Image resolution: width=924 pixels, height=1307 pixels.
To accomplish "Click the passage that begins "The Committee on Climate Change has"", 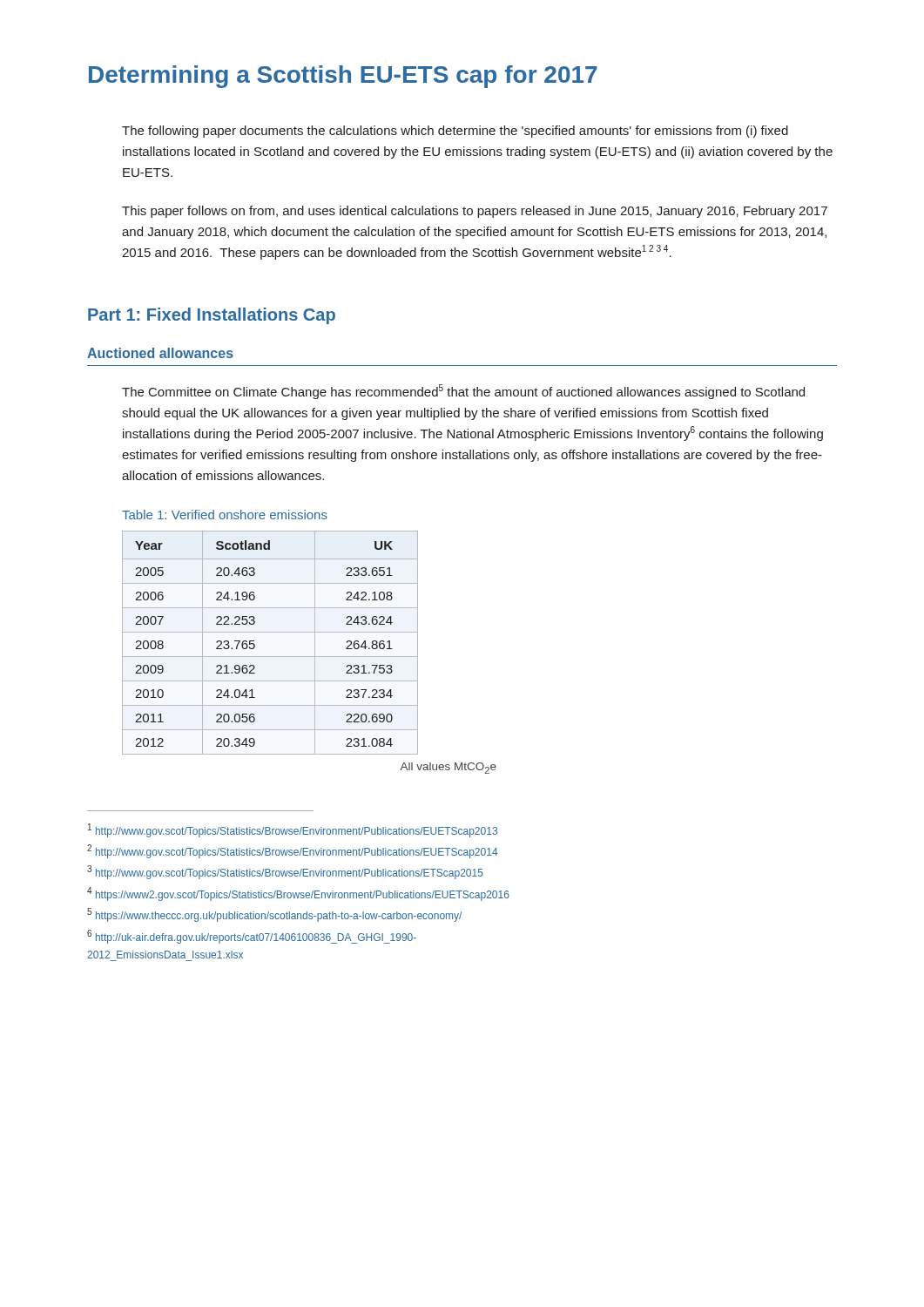I will [479, 434].
